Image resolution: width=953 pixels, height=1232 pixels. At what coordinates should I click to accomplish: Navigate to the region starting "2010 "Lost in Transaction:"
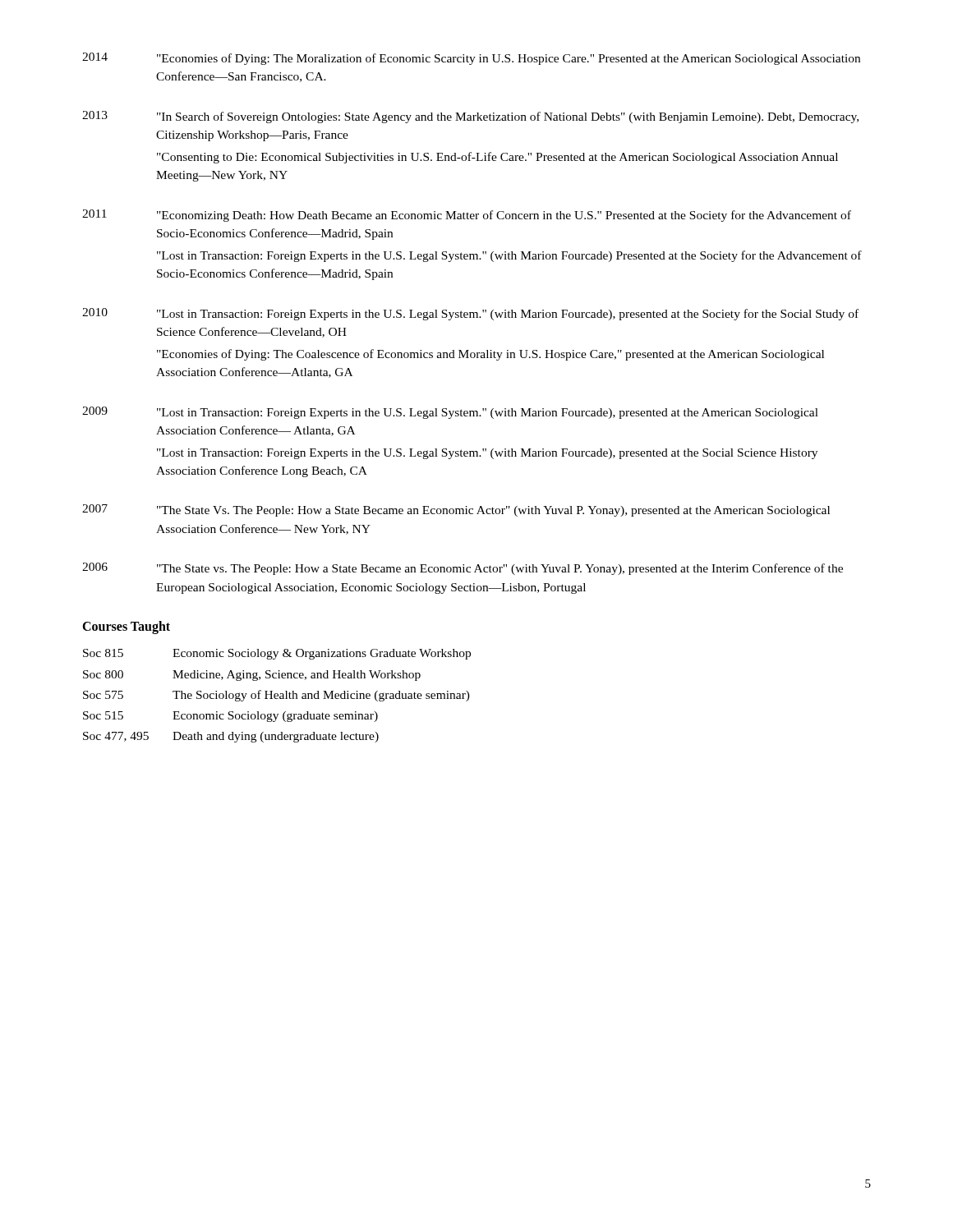point(476,345)
